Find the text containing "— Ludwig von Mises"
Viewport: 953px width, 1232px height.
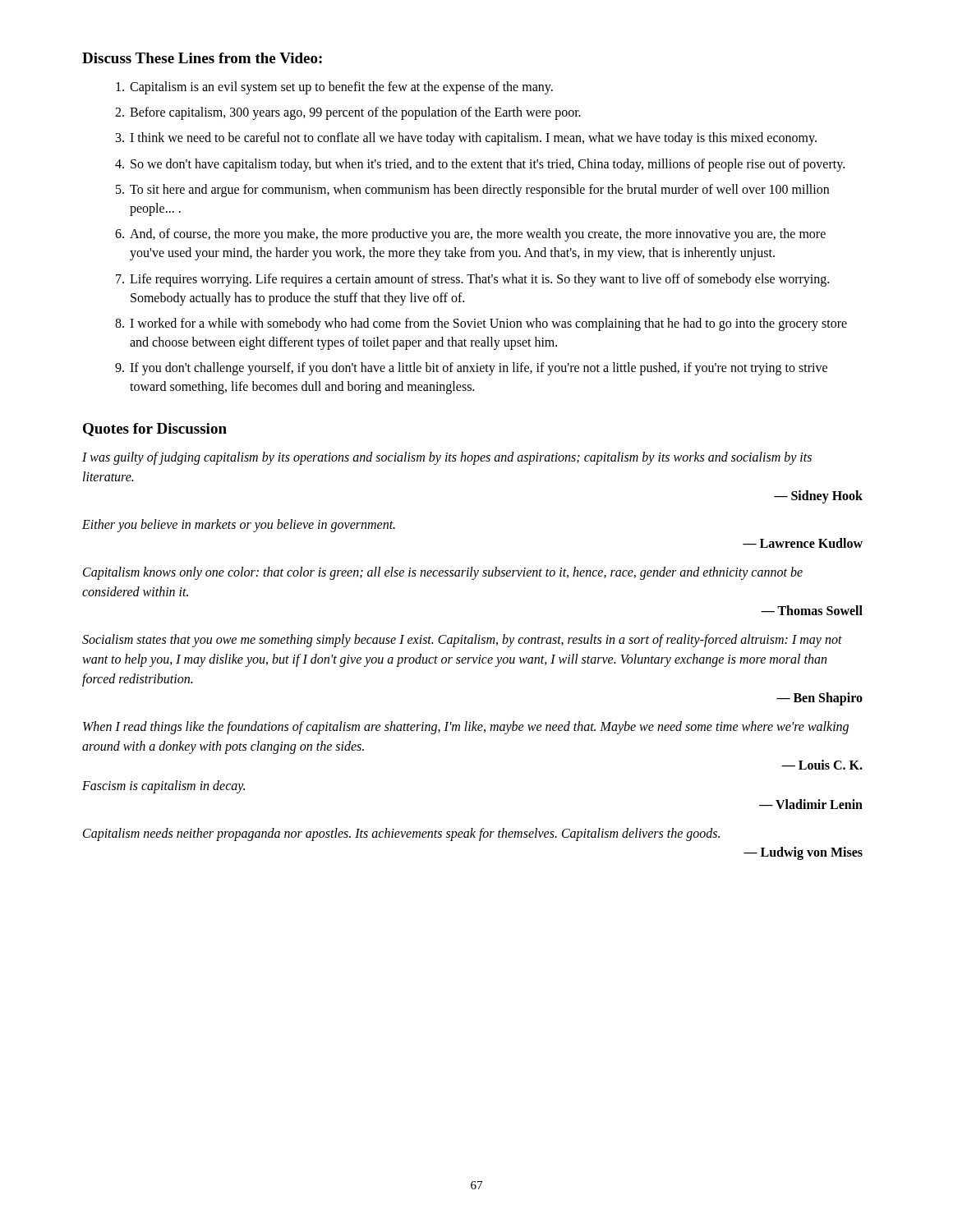coord(803,852)
